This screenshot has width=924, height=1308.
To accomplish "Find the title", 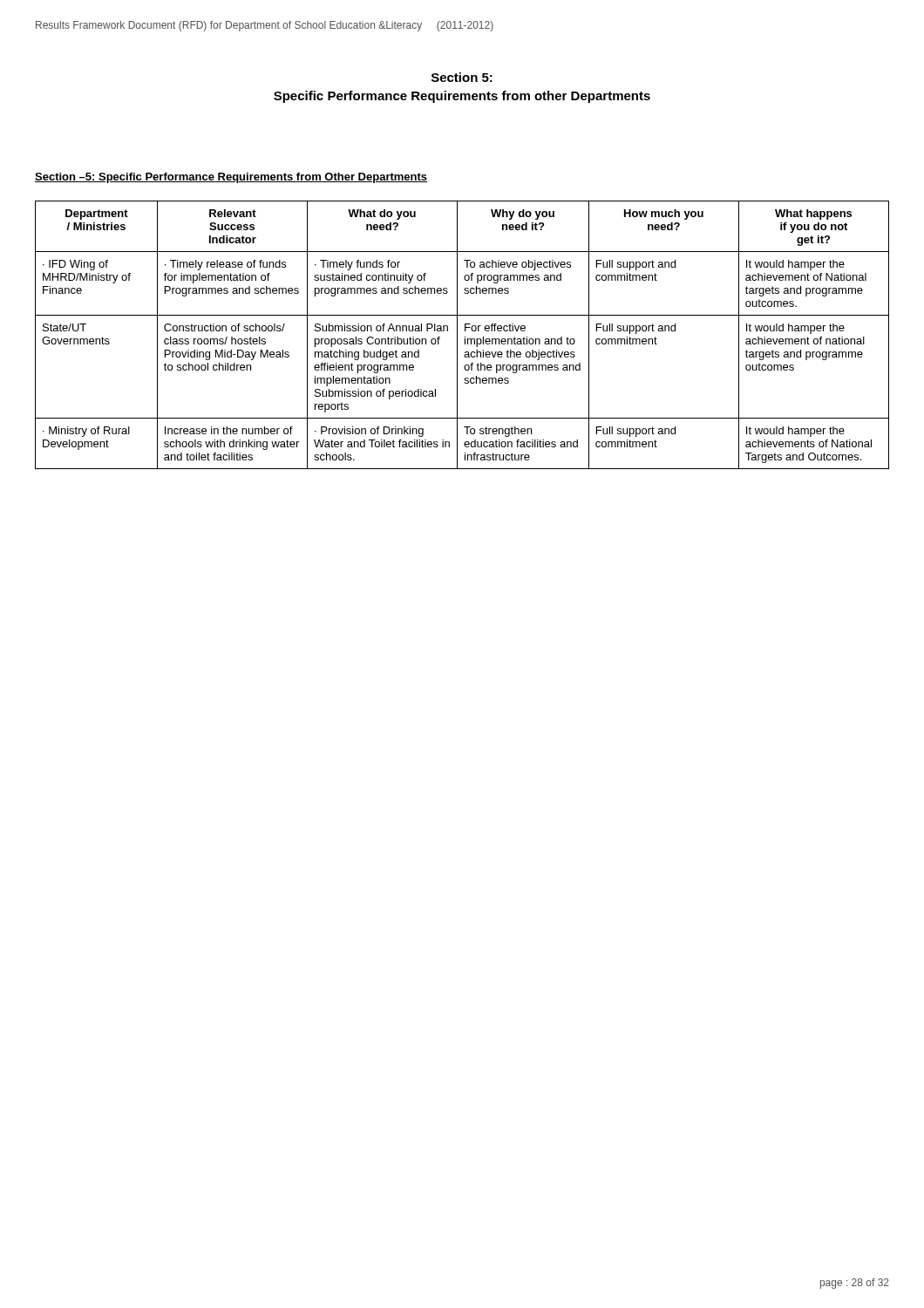I will tap(462, 86).
